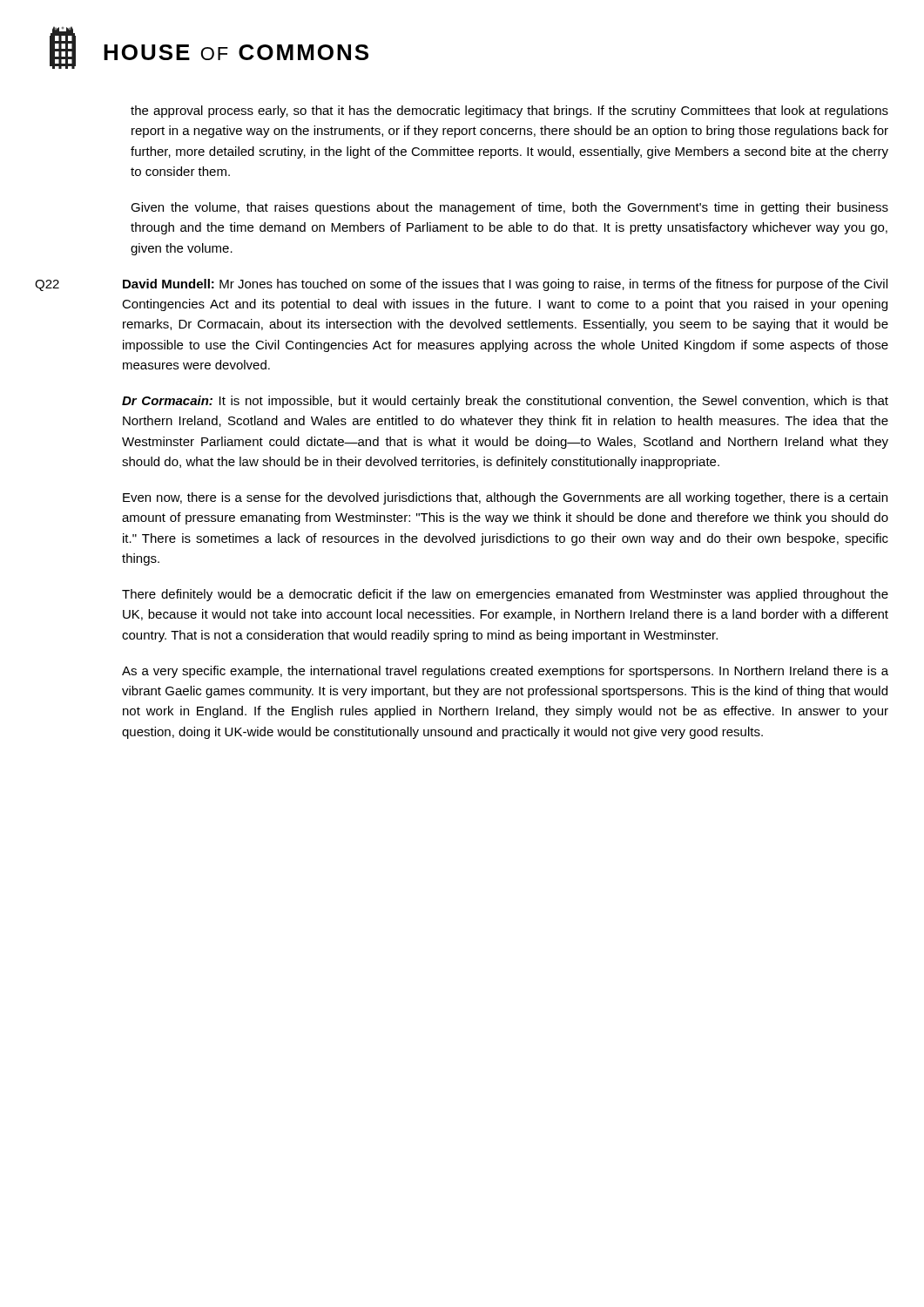Find the block on this page that starts "As a very specific"
Viewport: 924px width, 1307px height.
point(505,701)
